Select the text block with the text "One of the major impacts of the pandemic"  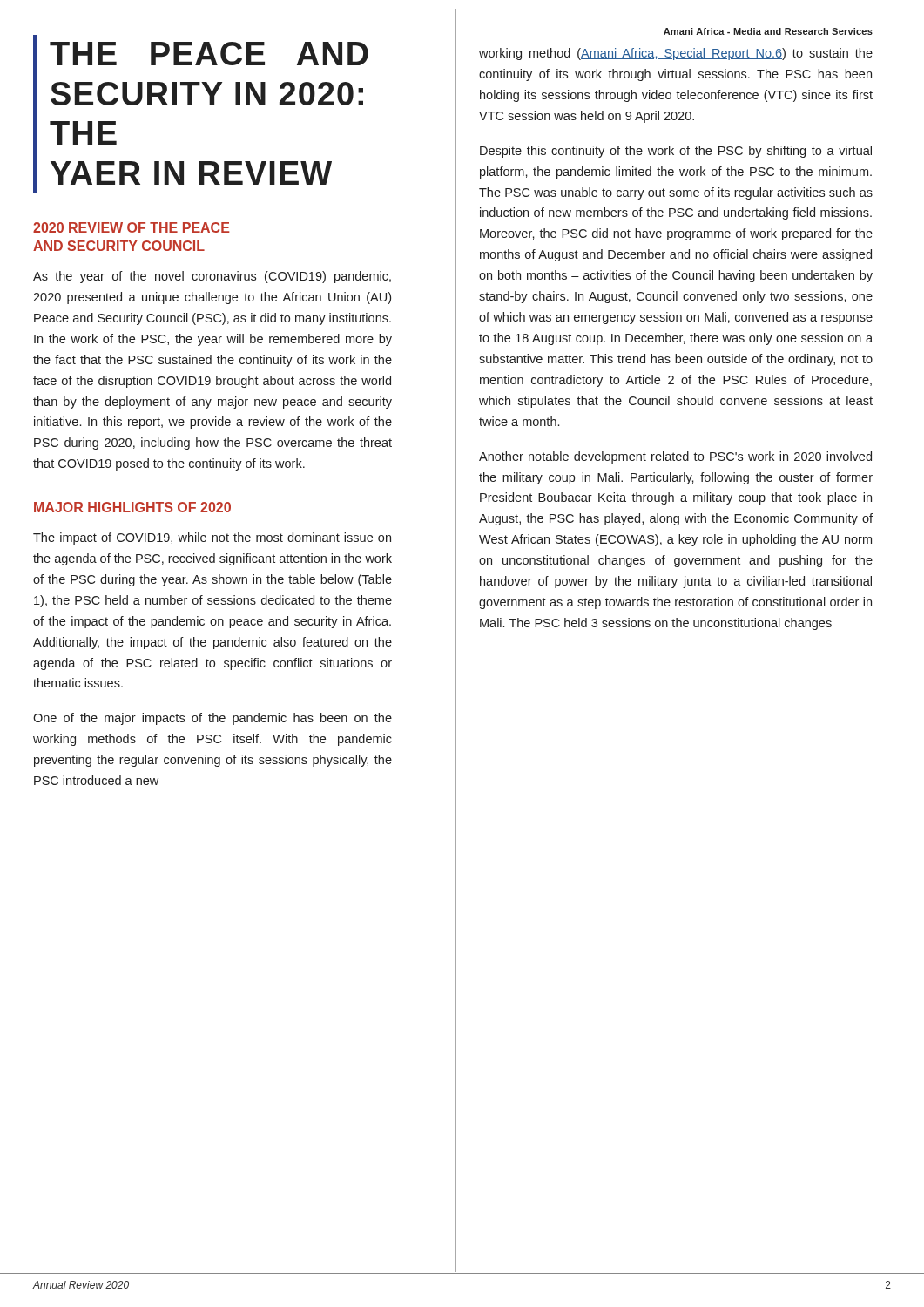point(212,750)
